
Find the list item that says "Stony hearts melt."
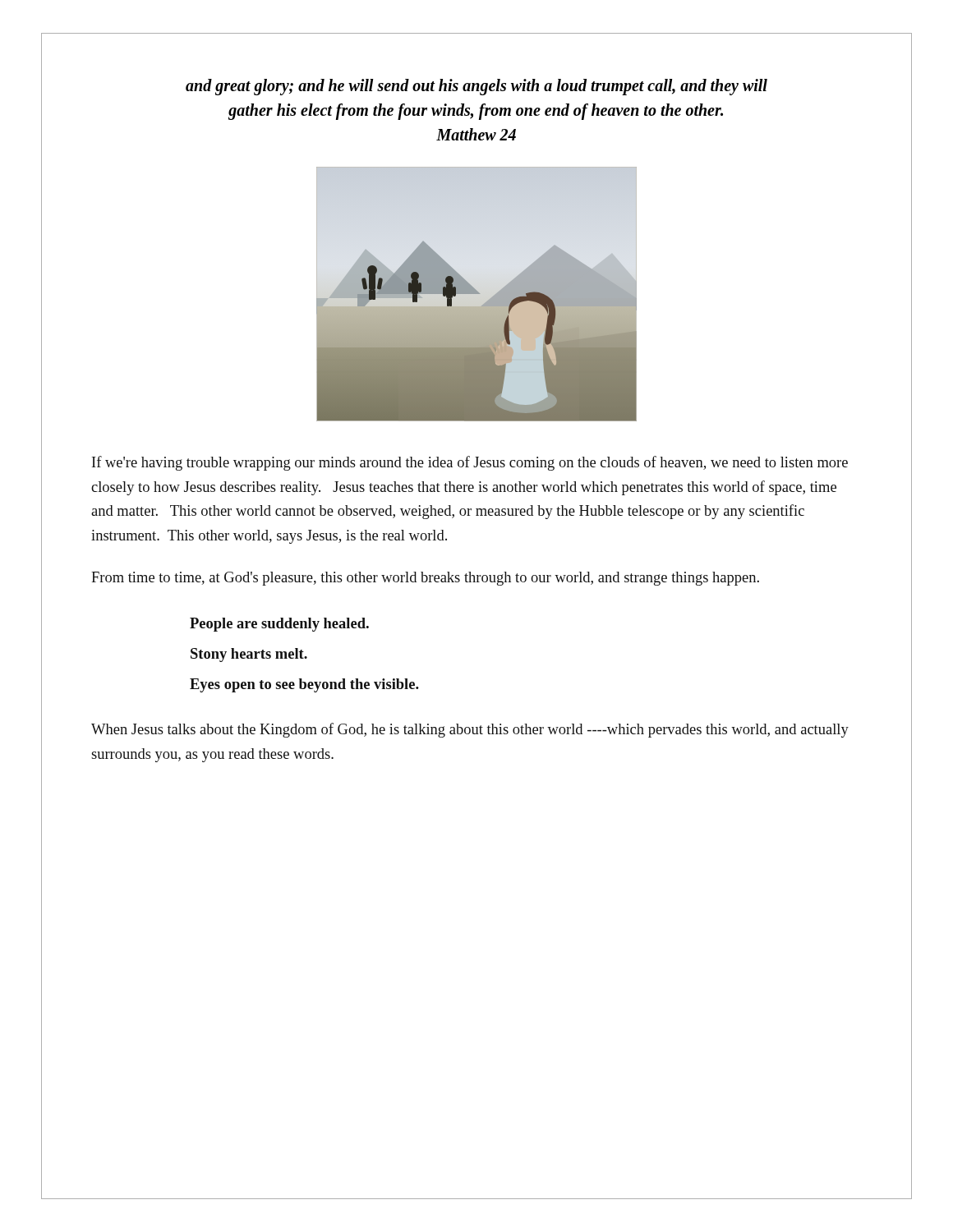coord(249,654)
